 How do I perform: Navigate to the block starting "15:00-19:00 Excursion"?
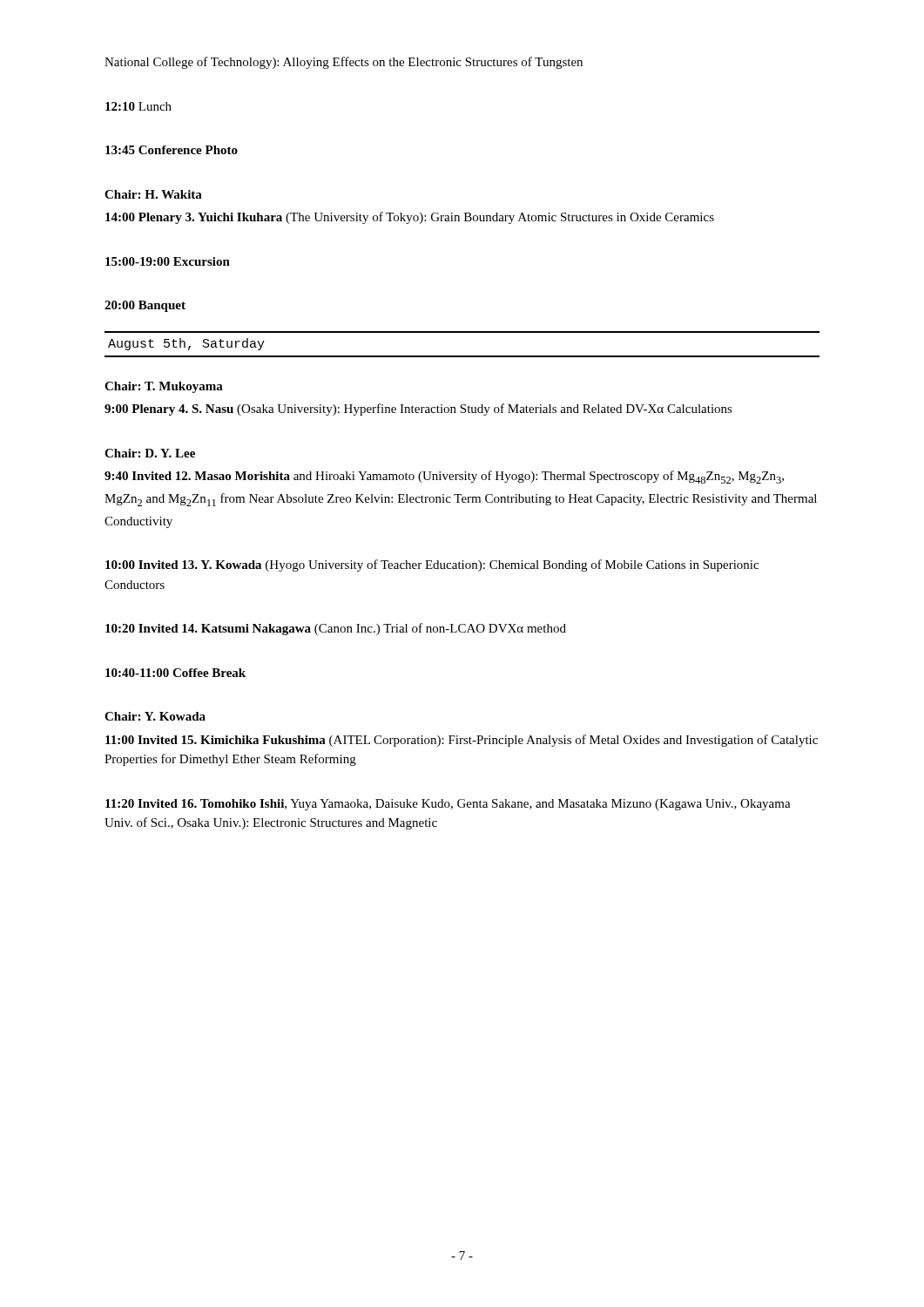click(x=167, y=261)
